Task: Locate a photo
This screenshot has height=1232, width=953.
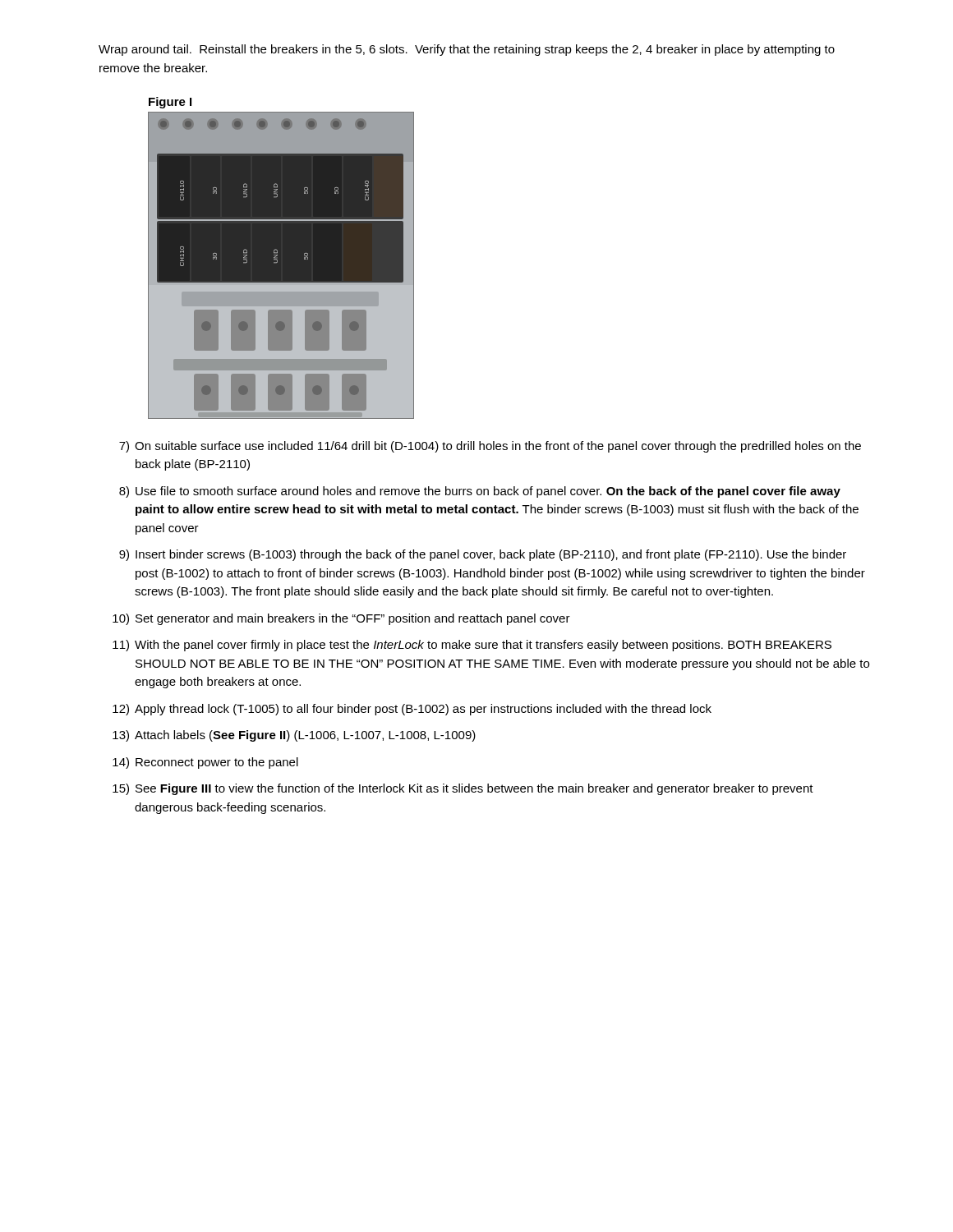Action: [281, 265]
